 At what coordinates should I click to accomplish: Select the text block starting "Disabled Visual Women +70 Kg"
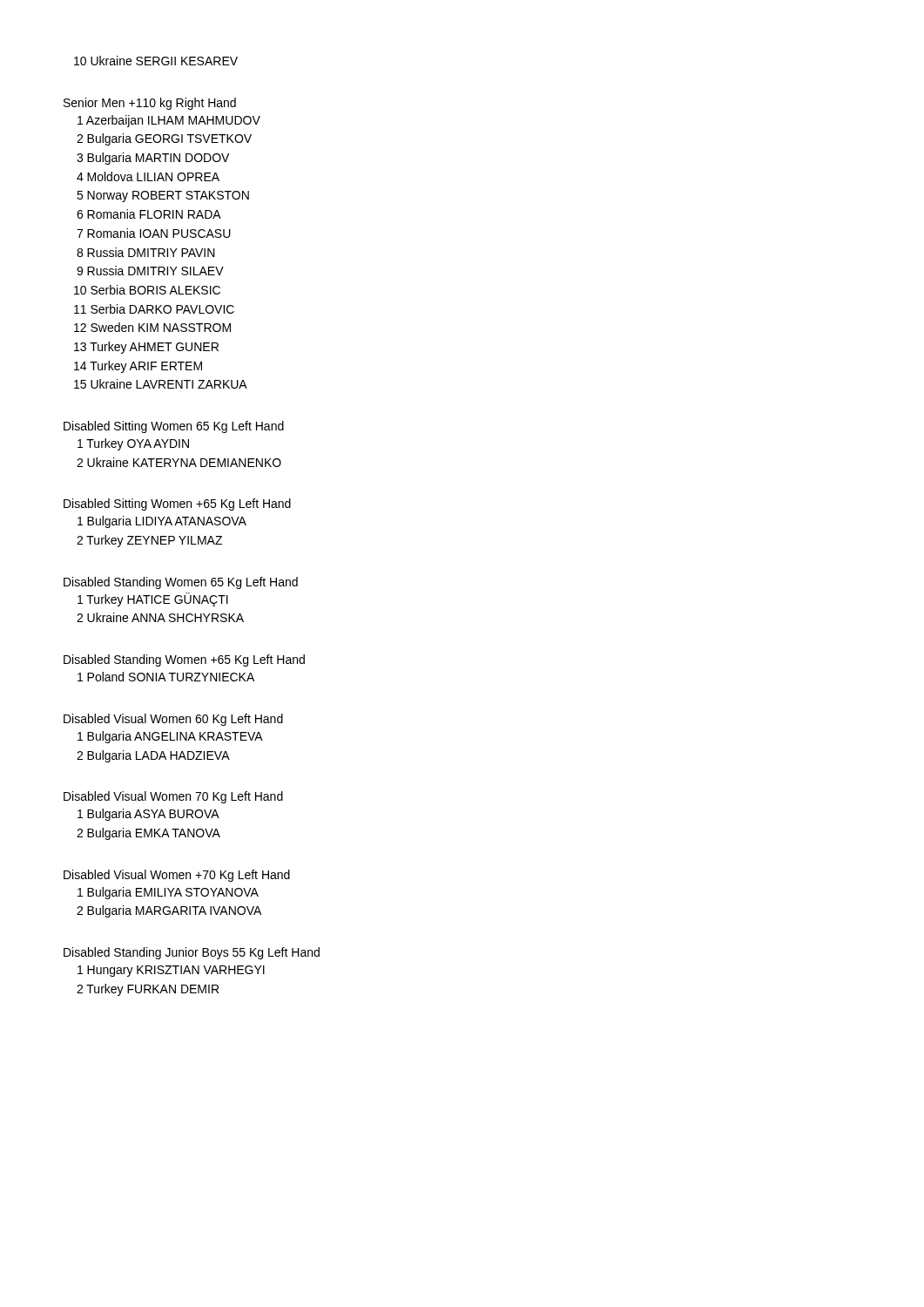point(177,874)
